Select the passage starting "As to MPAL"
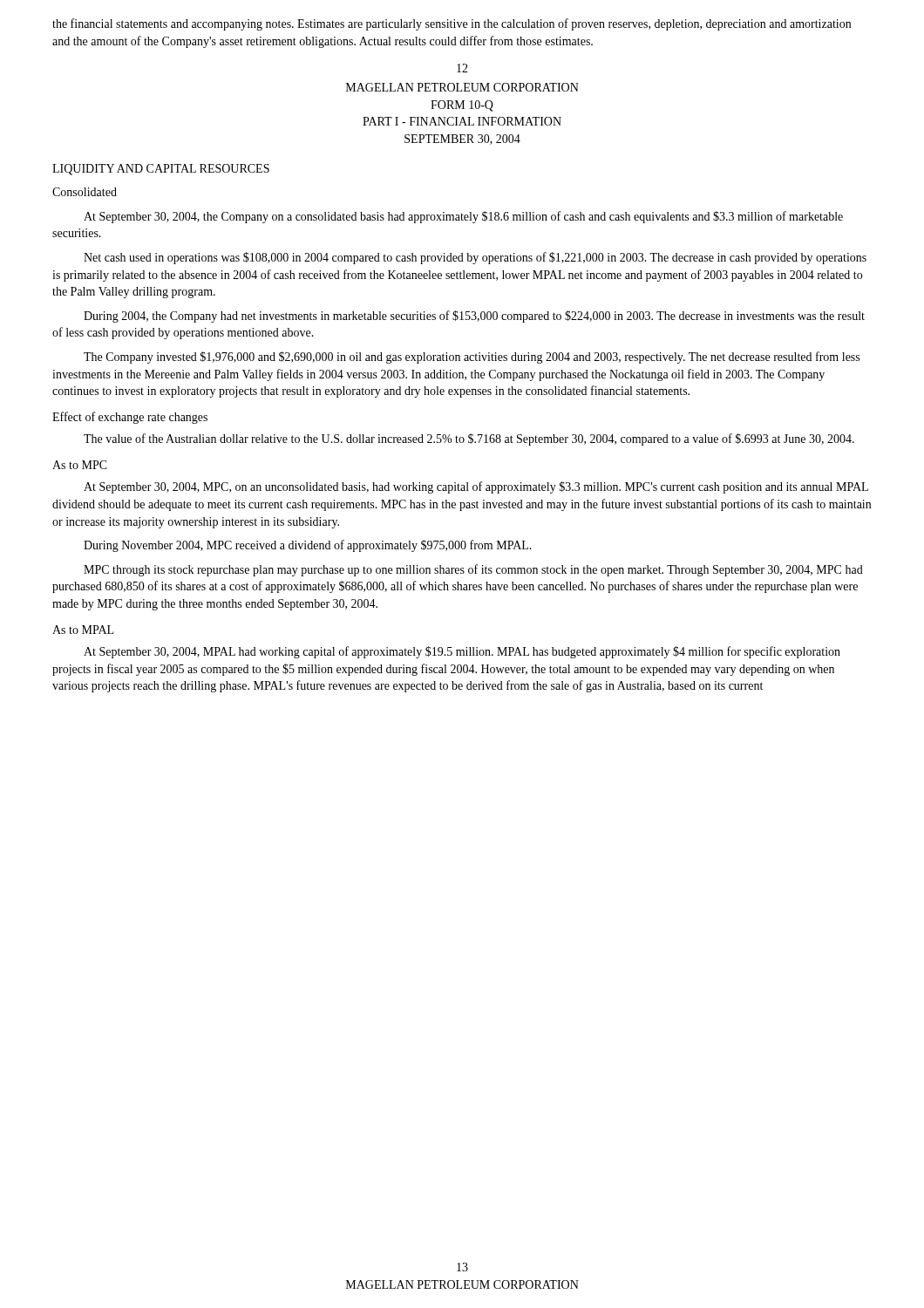Image resolution: width=924 pixels, height=1308 pixels. point(83,630)
